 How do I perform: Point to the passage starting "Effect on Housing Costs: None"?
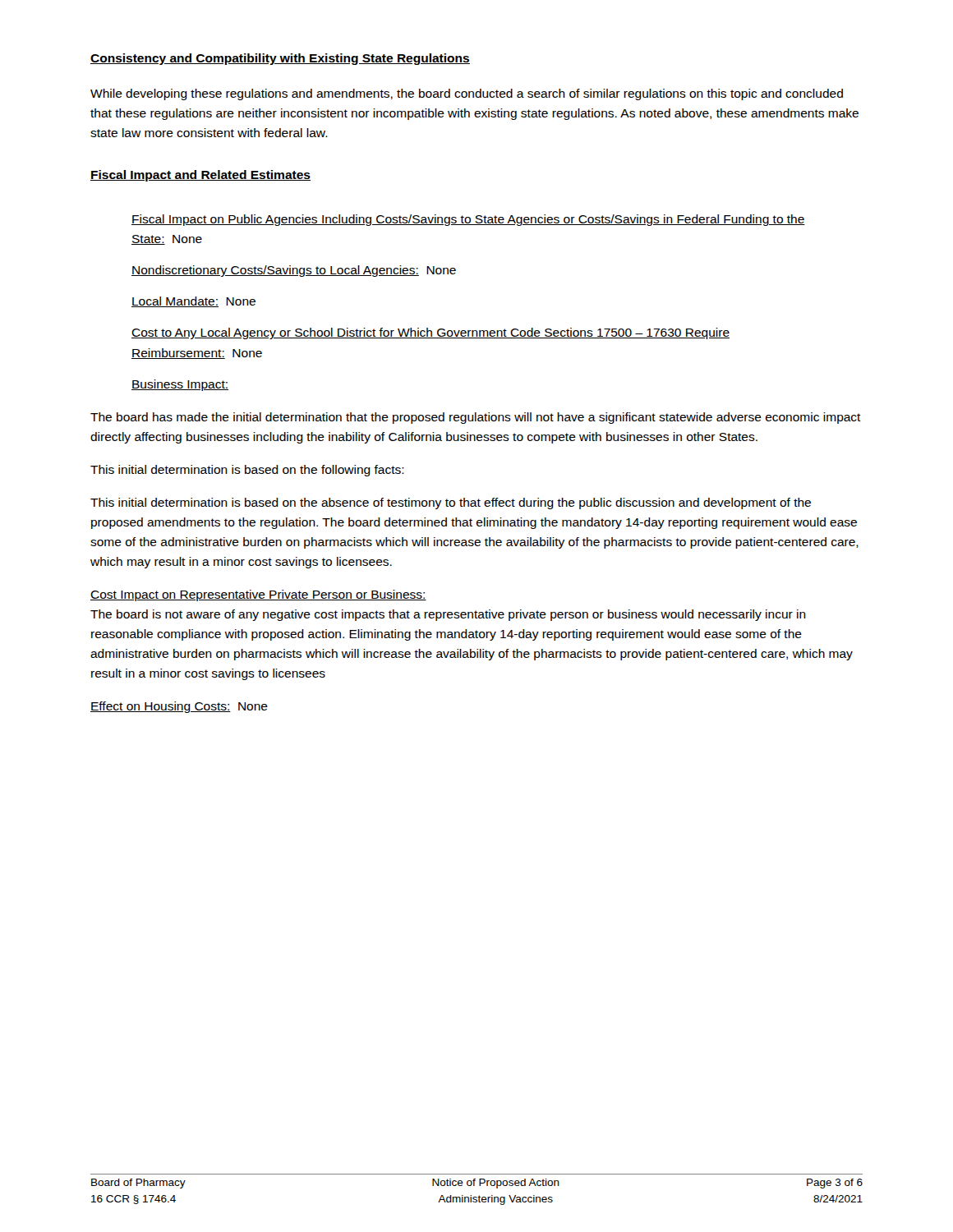tap(179, 706)
